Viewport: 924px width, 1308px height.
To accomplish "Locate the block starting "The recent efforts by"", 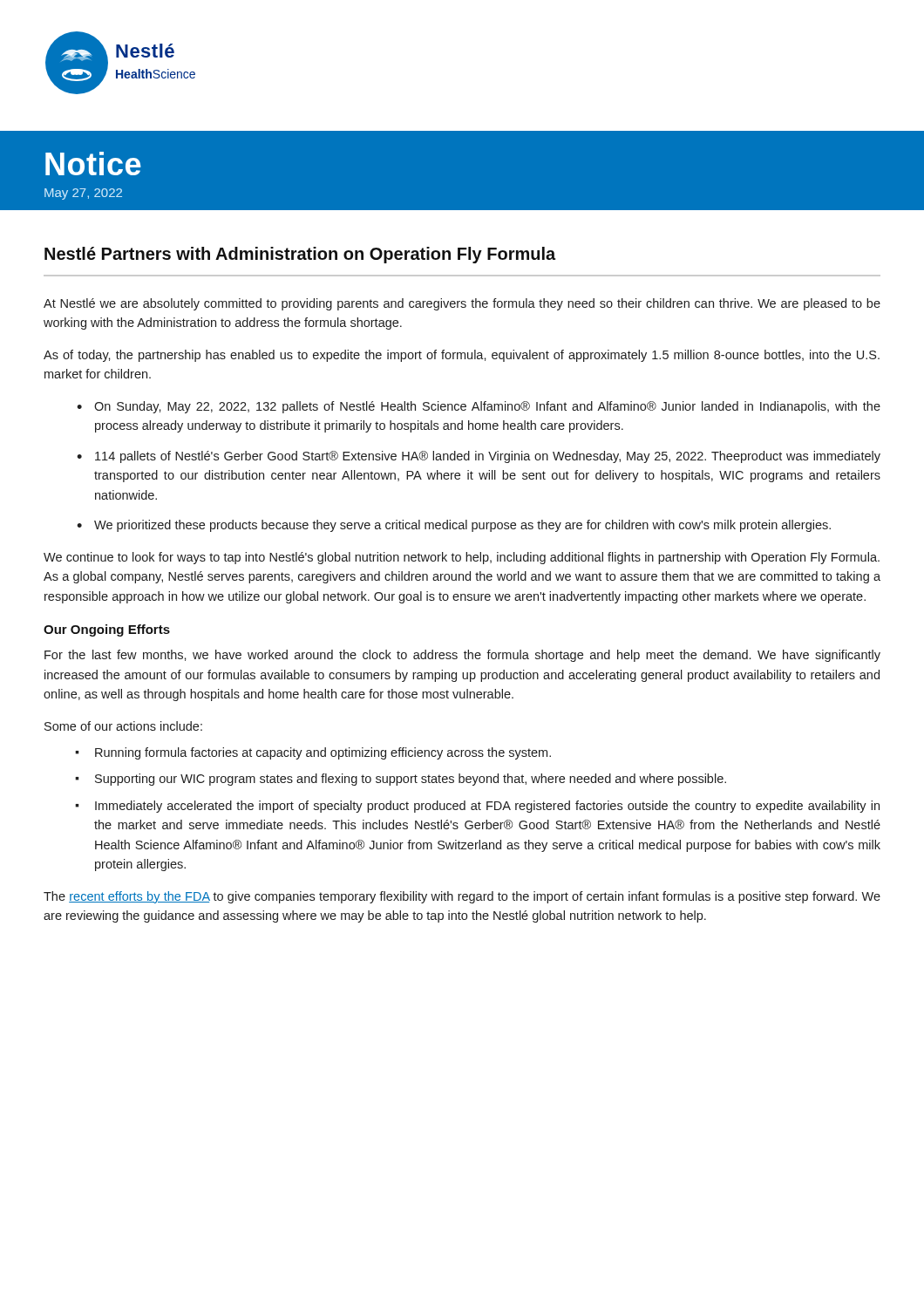I will 462,906.
